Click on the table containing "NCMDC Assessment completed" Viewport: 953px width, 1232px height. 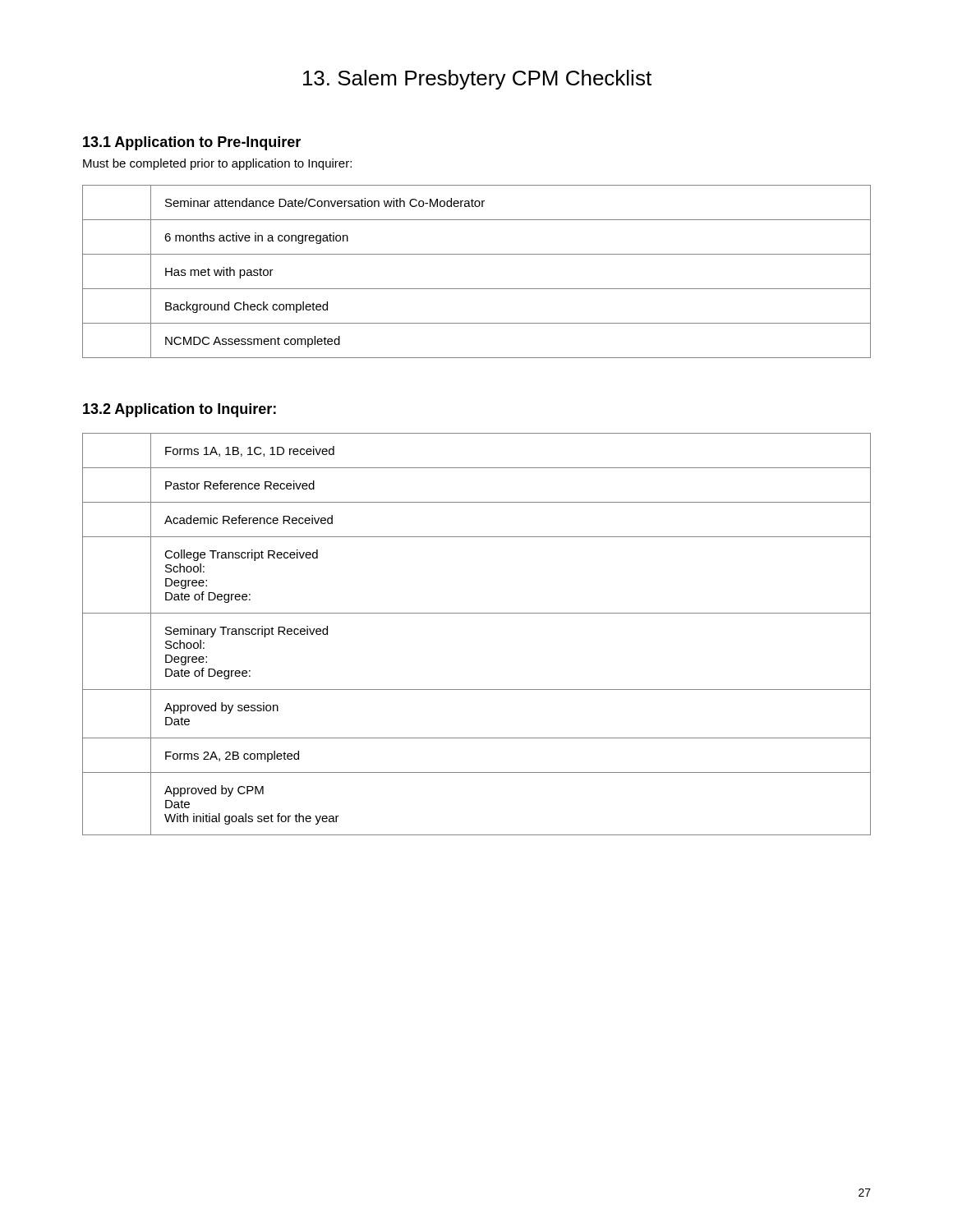click(476, 271)
